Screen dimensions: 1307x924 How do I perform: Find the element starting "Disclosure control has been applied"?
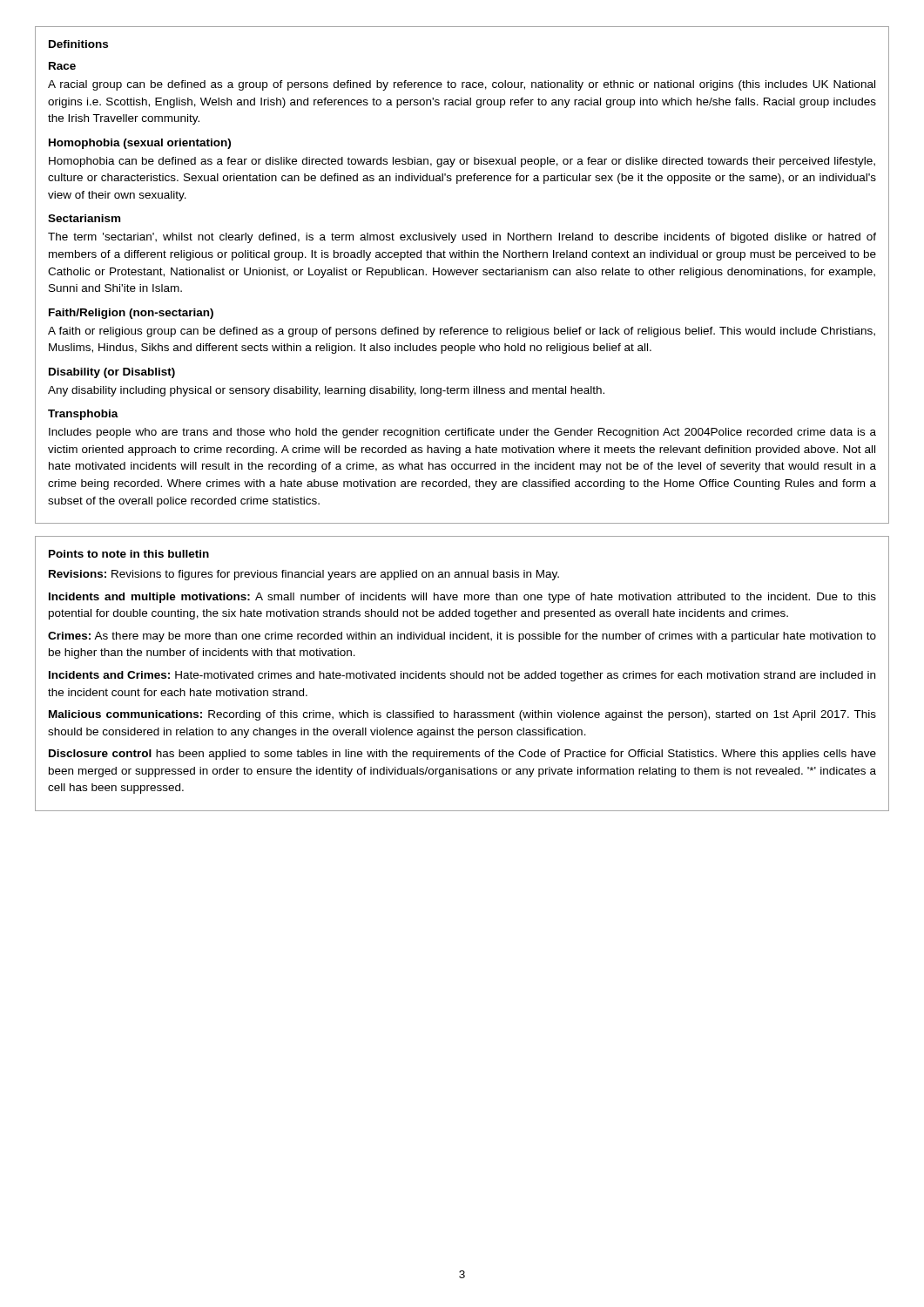462,771
